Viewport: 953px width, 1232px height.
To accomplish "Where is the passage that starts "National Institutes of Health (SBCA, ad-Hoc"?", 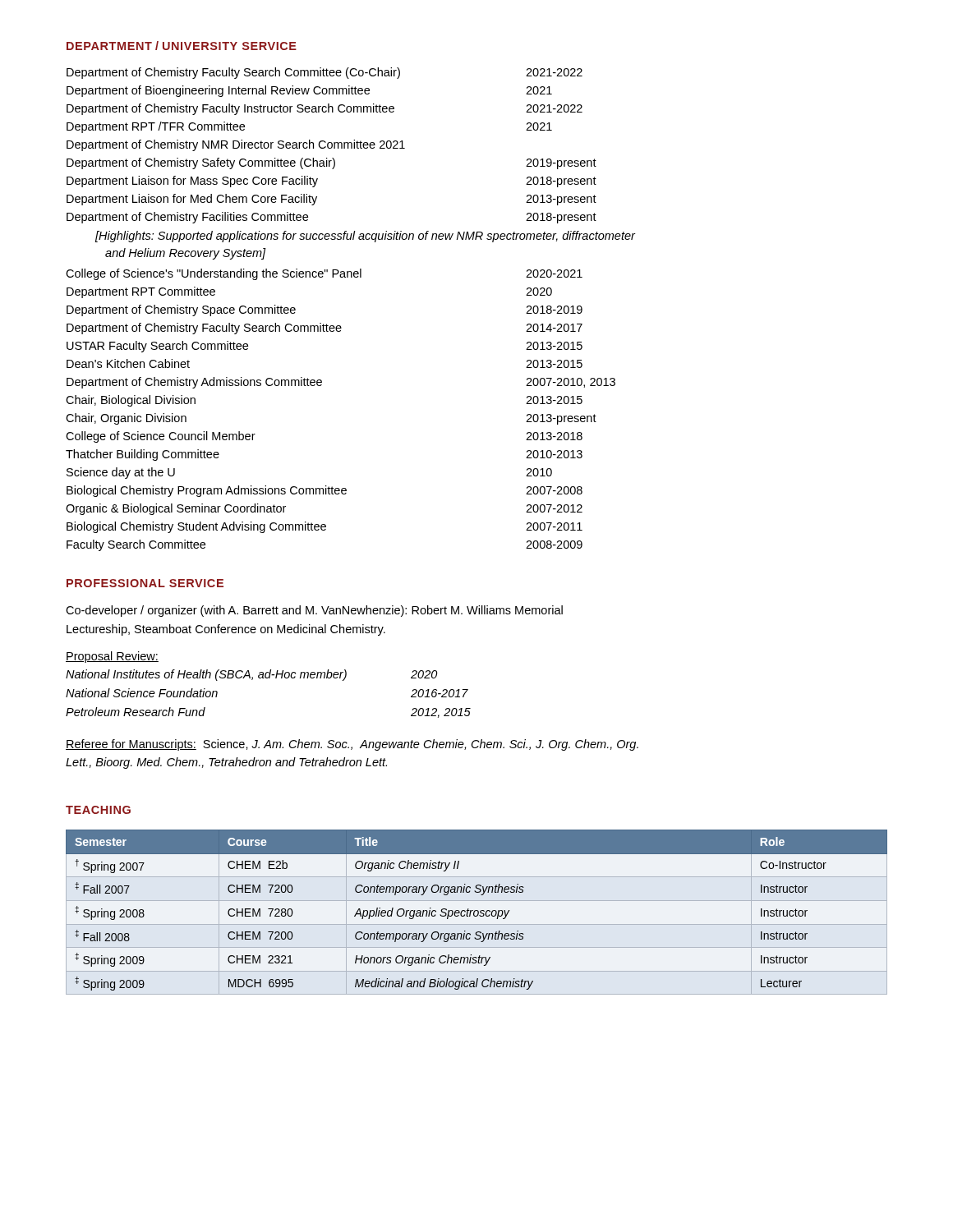I will point(251,675).
